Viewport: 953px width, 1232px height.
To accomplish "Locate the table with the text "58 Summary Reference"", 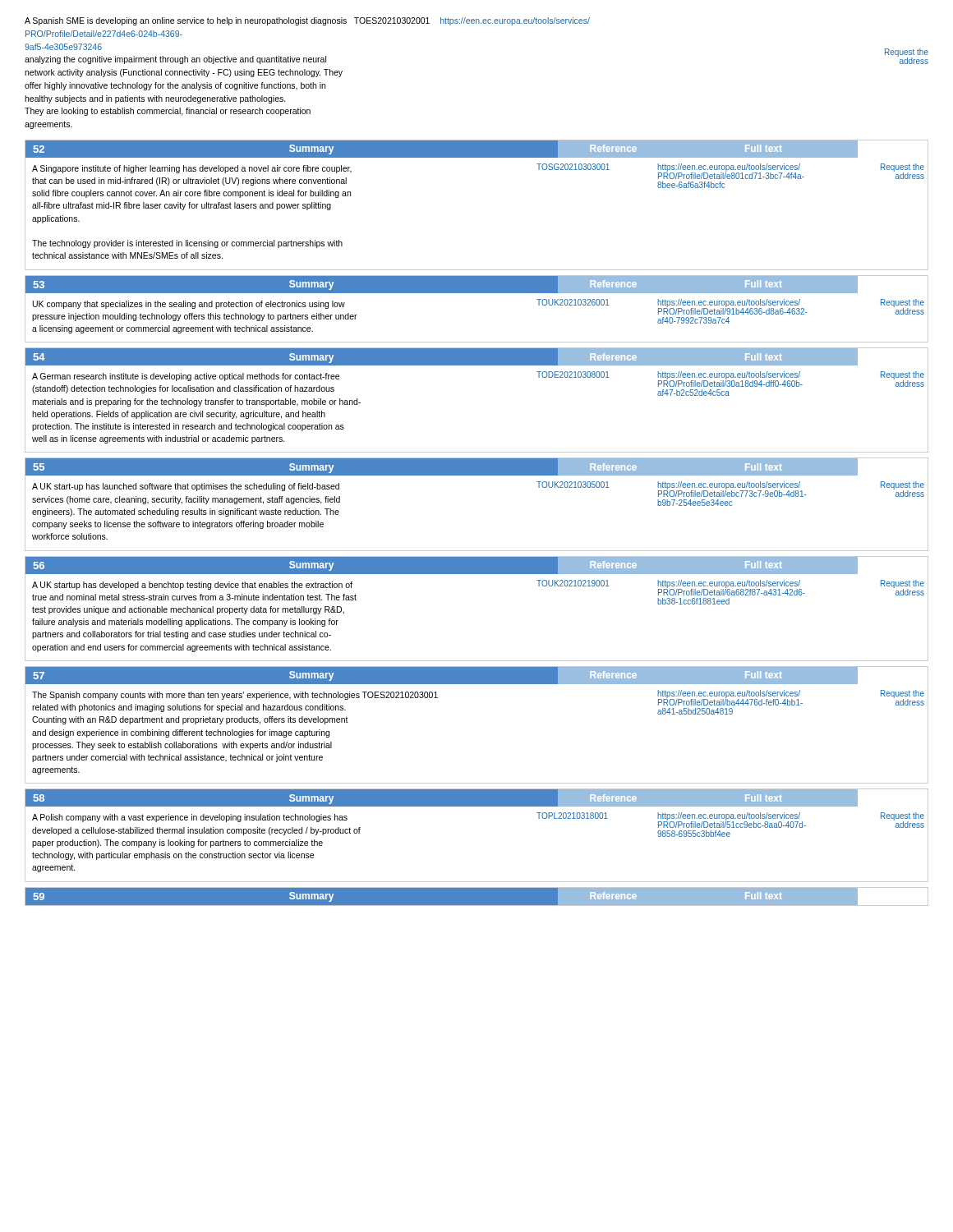I will pyautogui.click(x=476, y=835).
